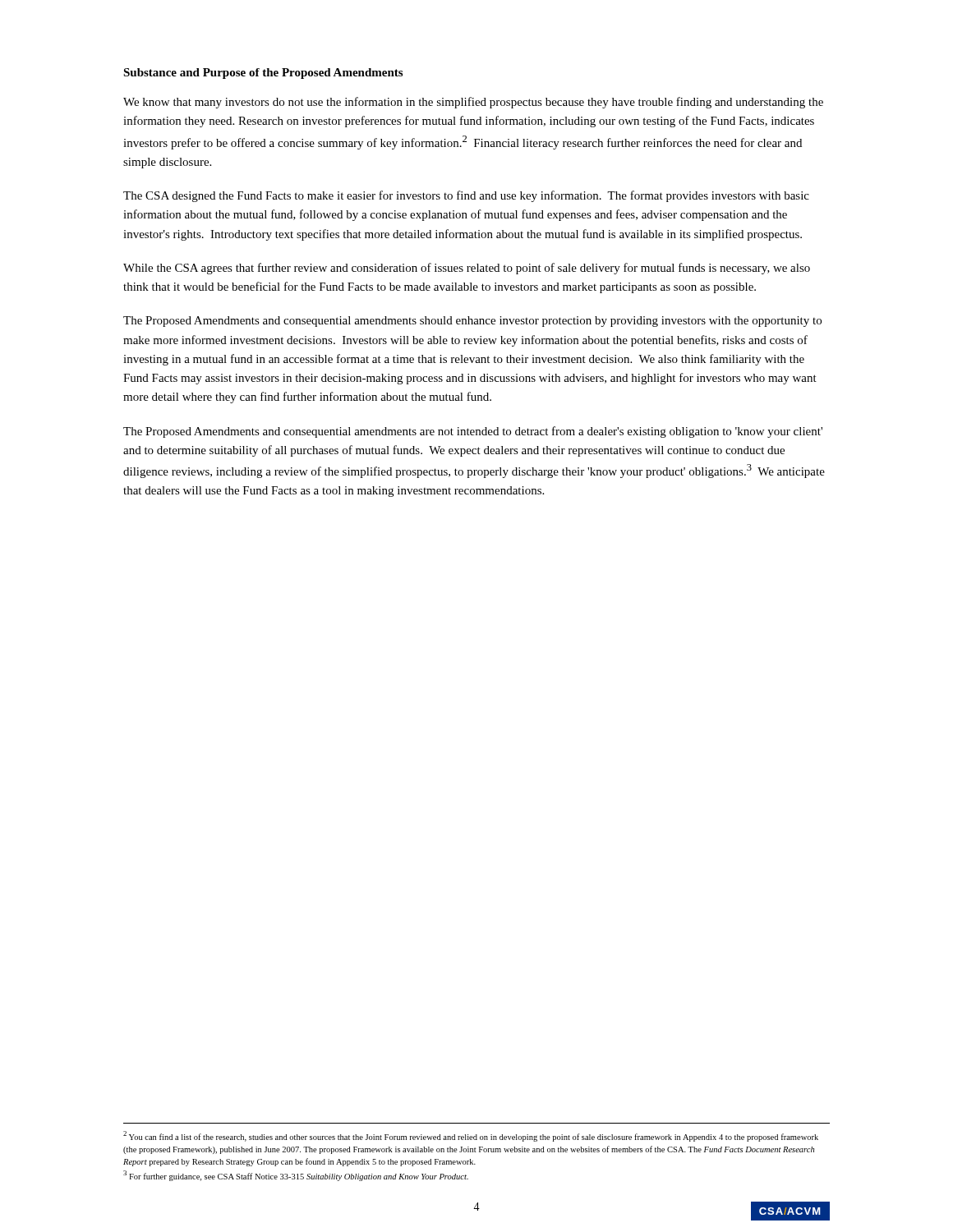The height and width of the screenshot is (1232, 953).
Task: Find the text block starting "Substance and Purpose of the Proposed Amendments"
Action: click(263, 72)
